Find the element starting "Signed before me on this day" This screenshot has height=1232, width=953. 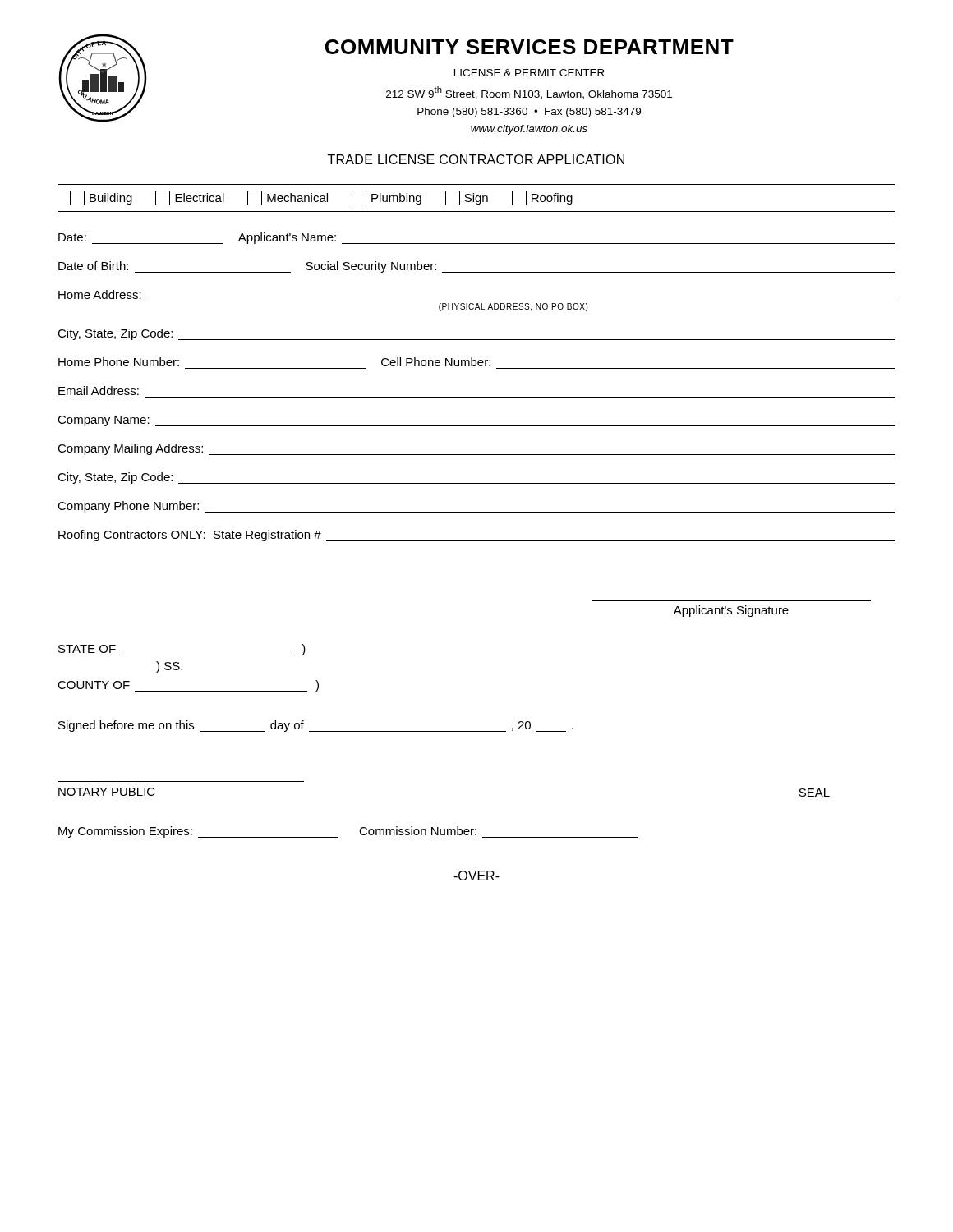tap(316, 724)
